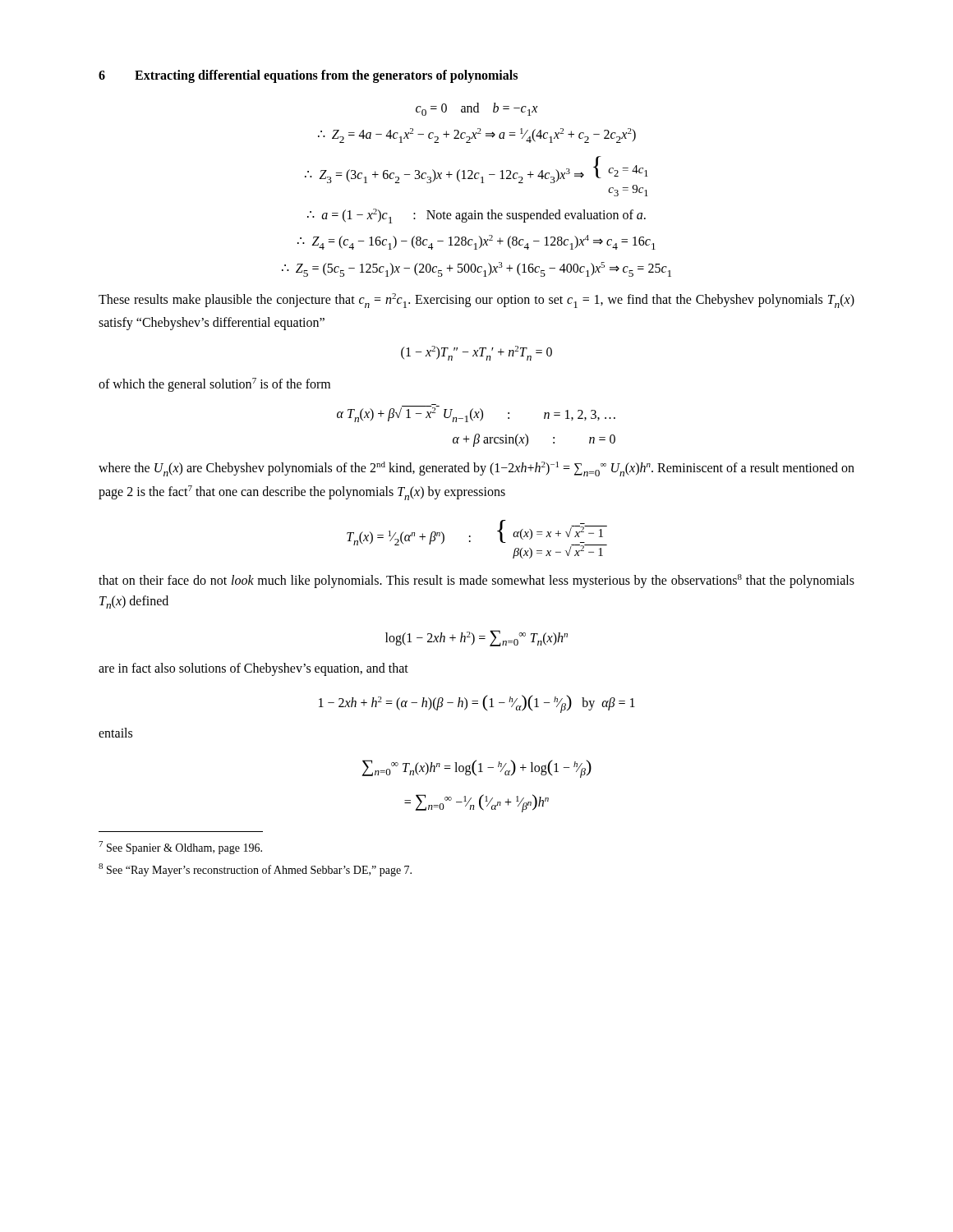The width and height of the screenshot is (953, 1232).
Task: Click on the formula with the text "Tn(x) = 1⁄2(αn + βn) :"
Action: pyautogui.click(x=476, y=538)
